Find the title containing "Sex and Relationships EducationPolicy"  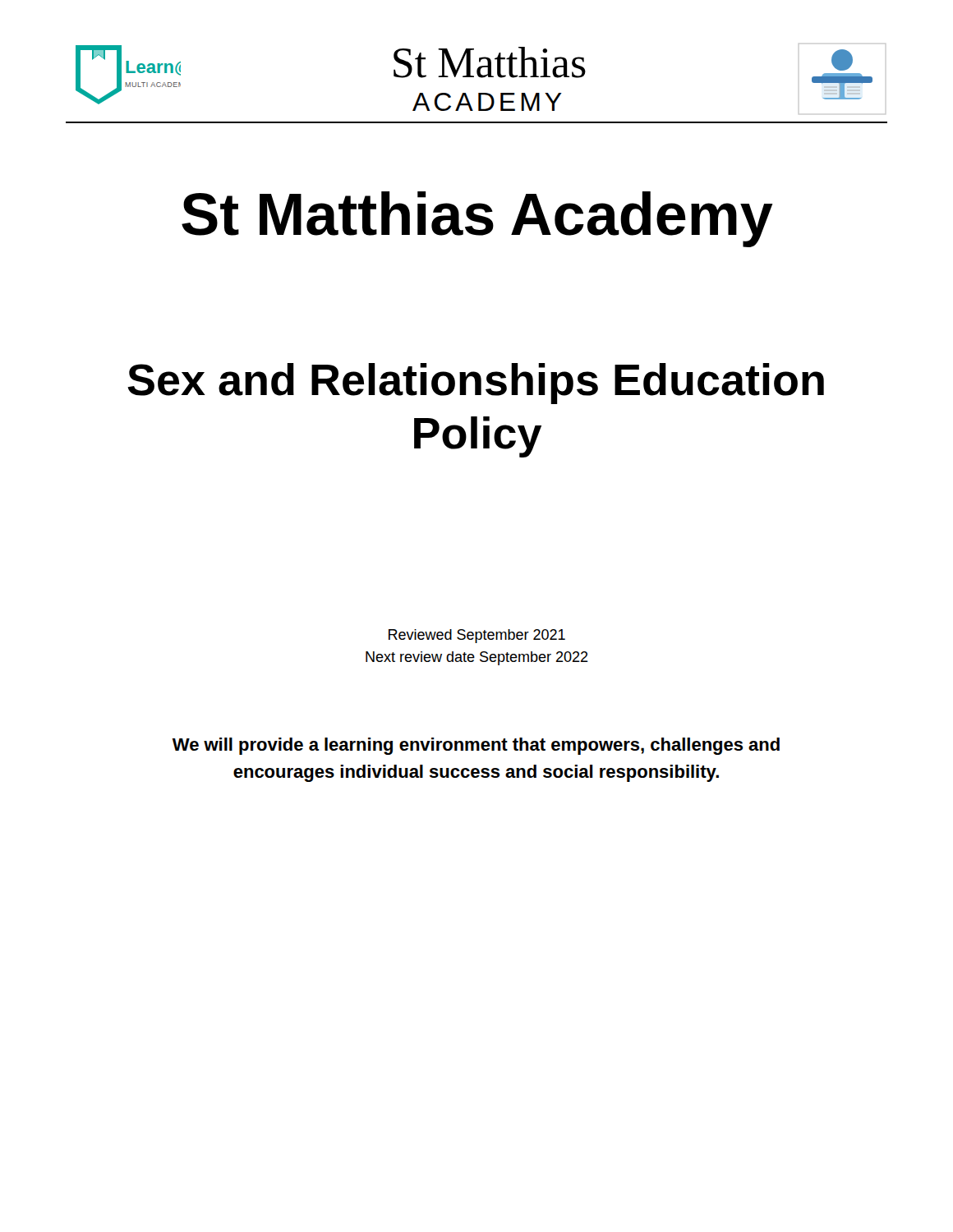point(476,406)
